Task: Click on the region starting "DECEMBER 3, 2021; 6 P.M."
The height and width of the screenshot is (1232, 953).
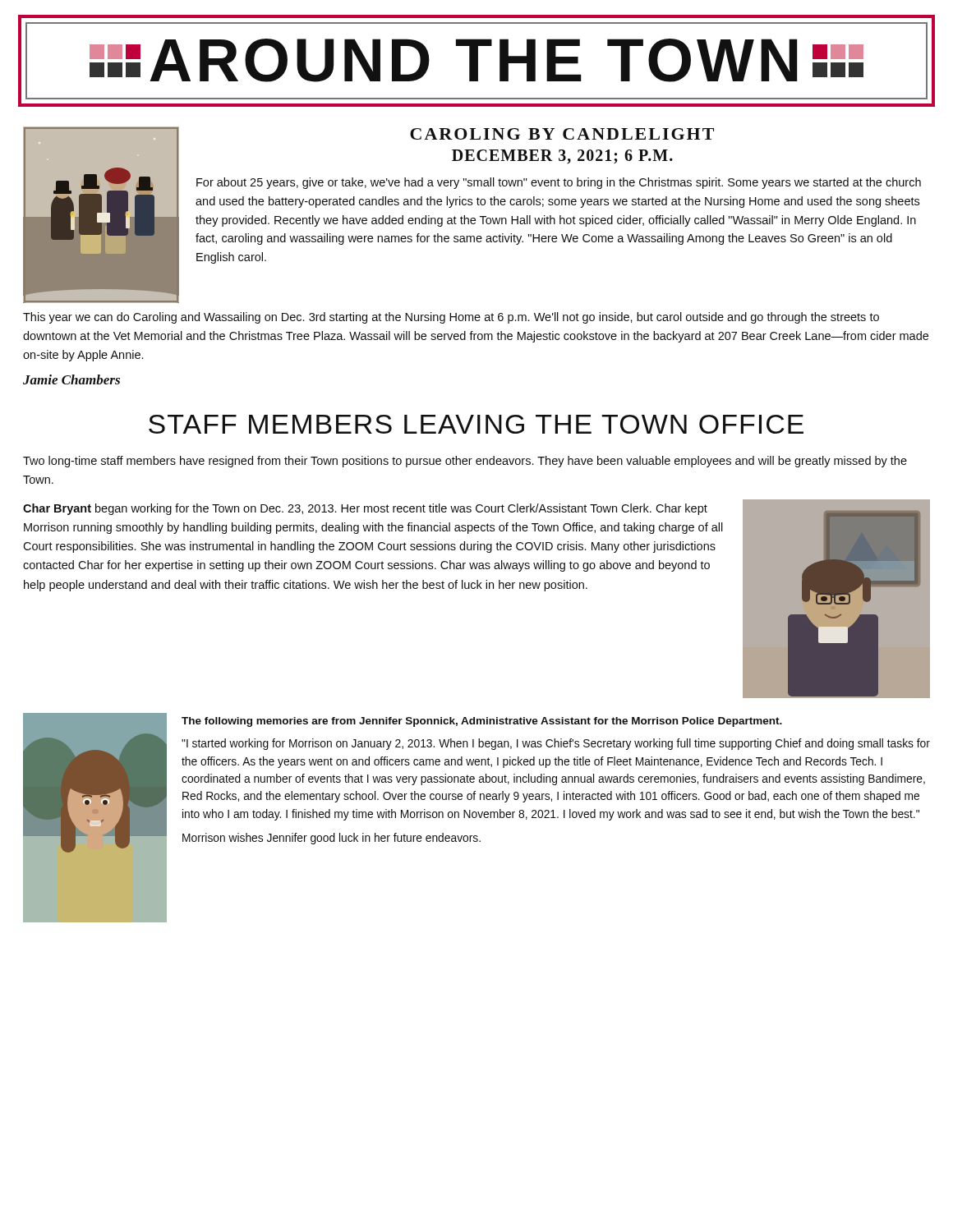Action: pos(563,155)
